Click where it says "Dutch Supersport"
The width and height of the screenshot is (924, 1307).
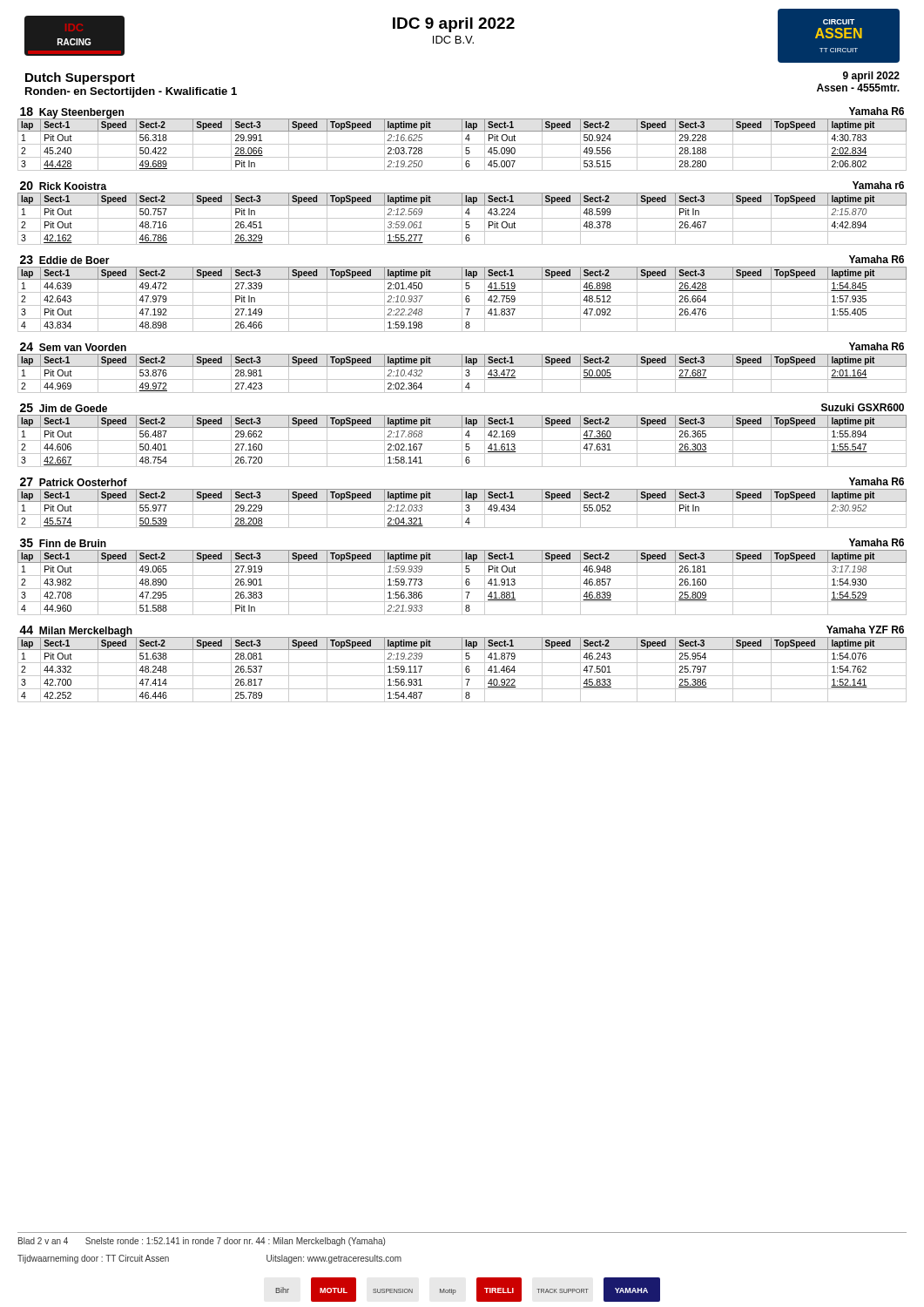[80, 77]
